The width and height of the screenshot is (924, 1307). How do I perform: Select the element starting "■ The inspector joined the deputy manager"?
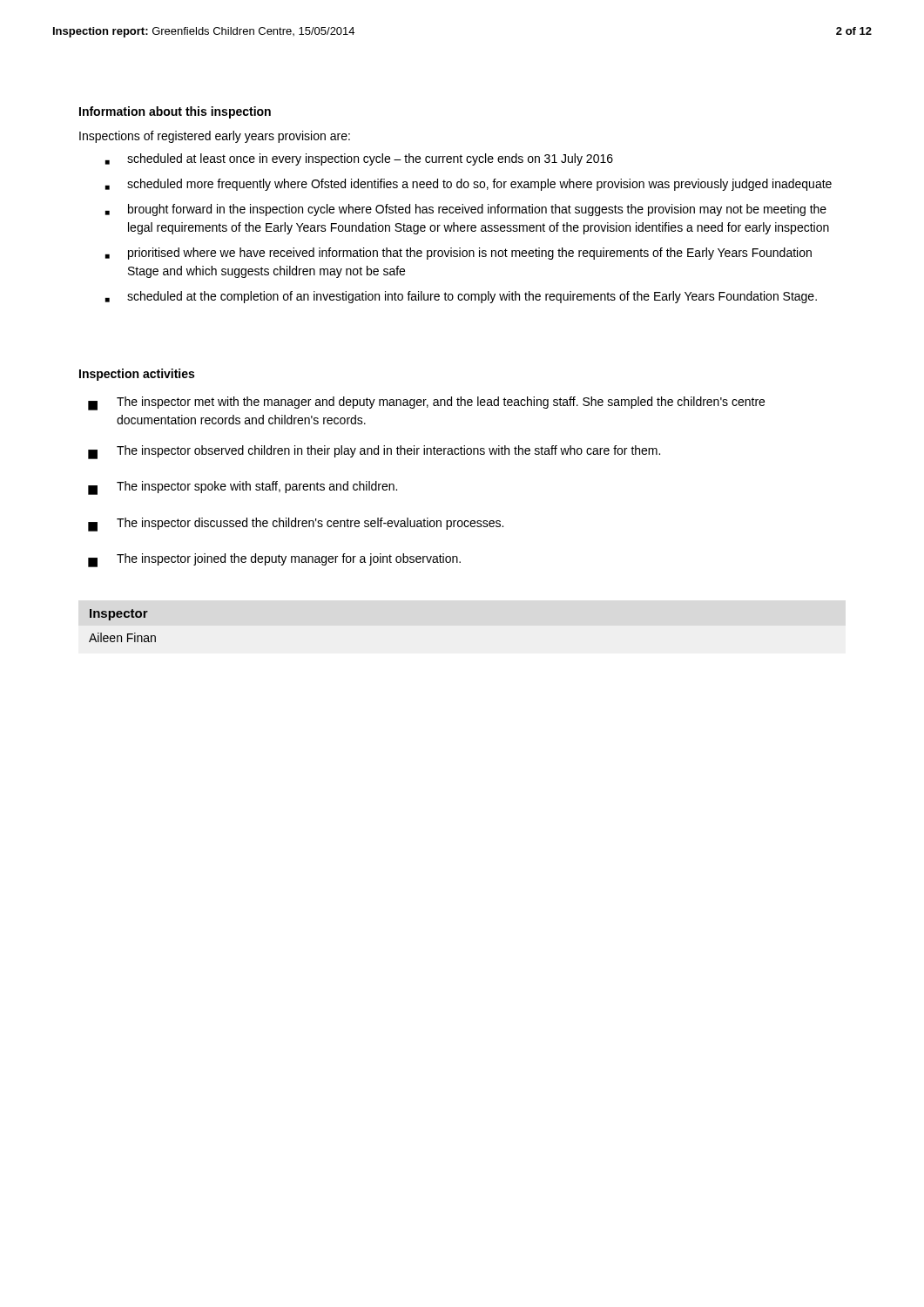pyautogui.click(x=274, y=562)
